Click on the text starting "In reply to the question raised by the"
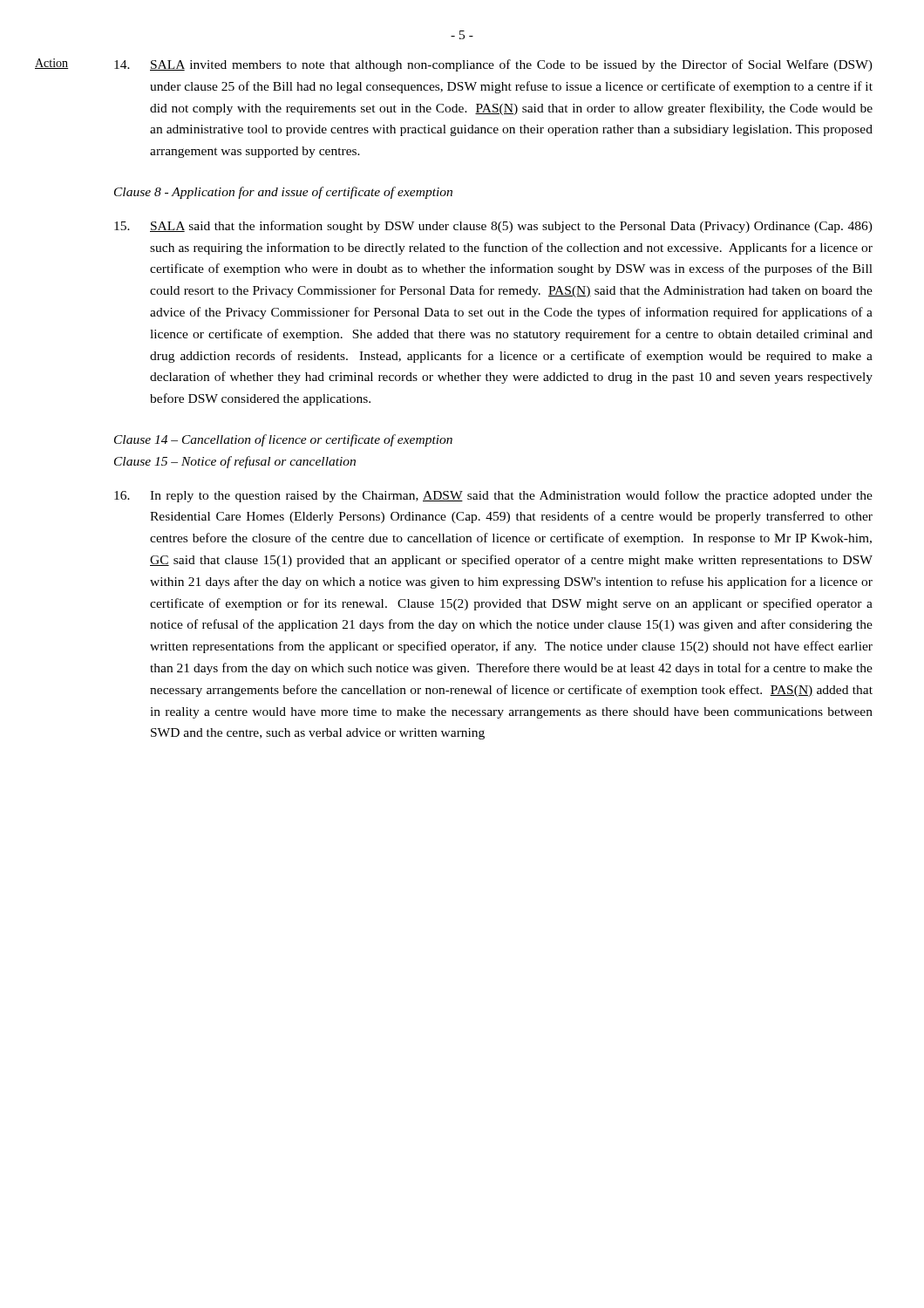The width and height of the screenshot is (924, 1308). (x=493, y=614)
